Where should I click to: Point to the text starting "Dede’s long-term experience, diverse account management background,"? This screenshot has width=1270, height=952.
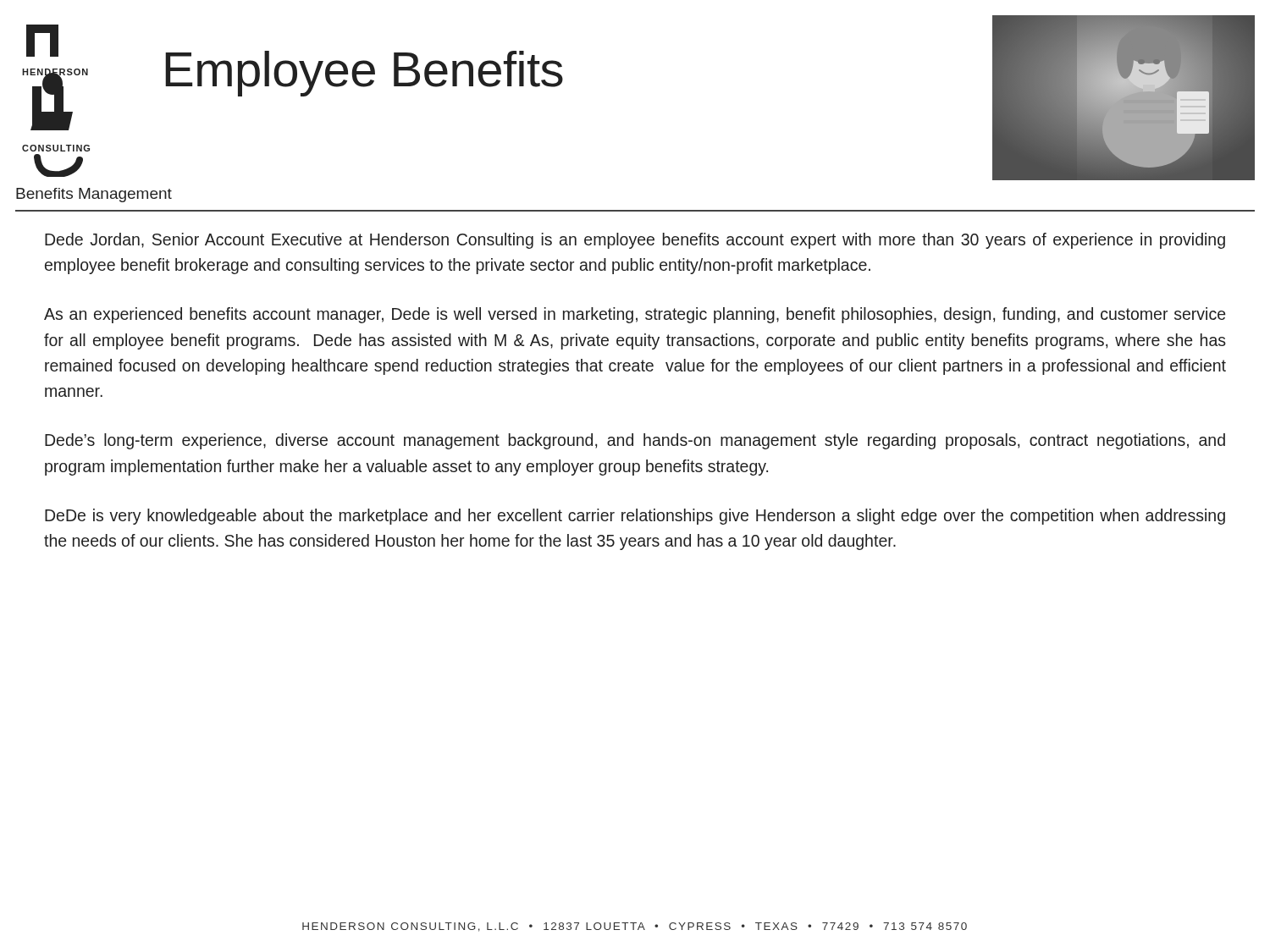click(635, 453)
